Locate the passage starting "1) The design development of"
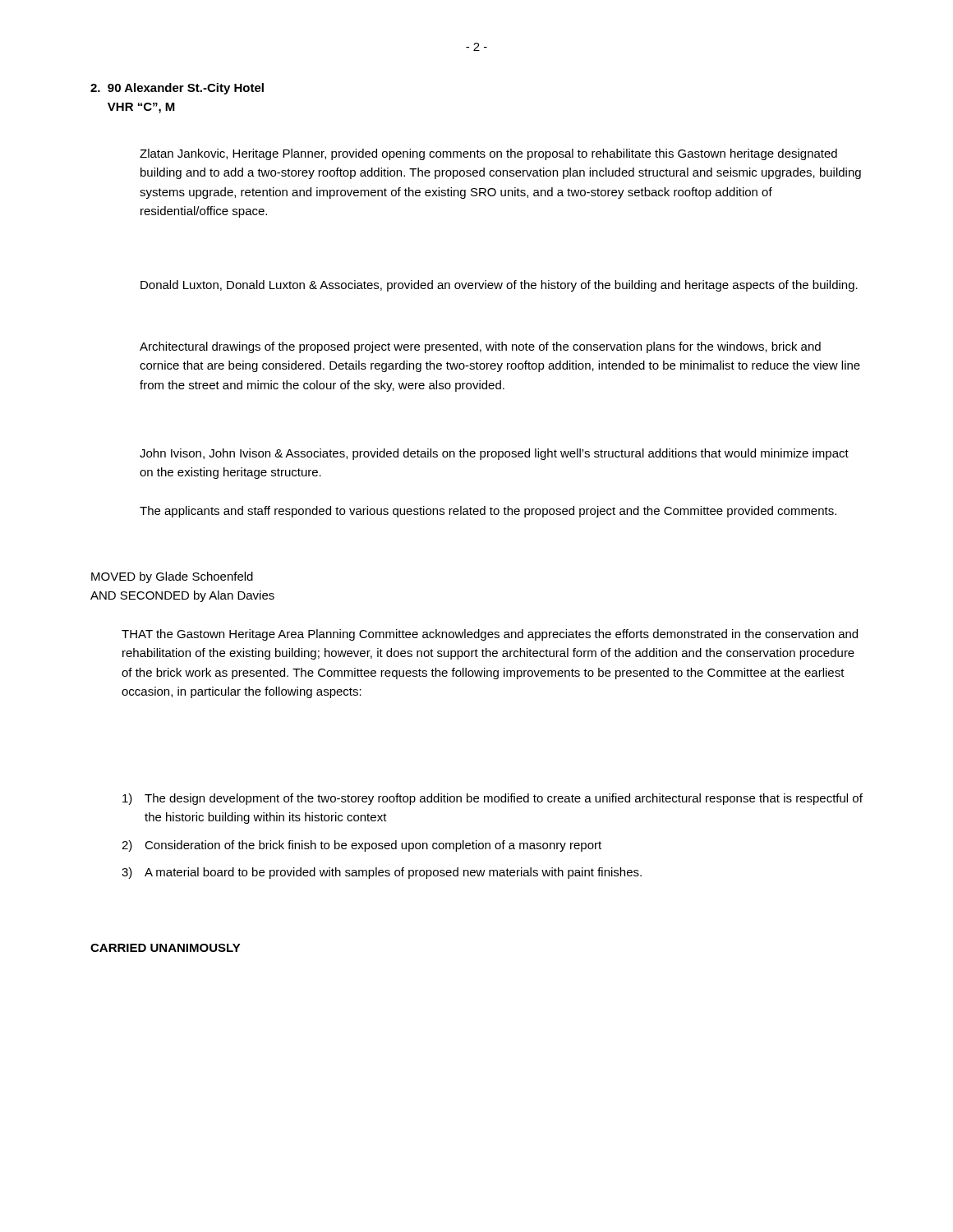Viewport: 953px width, 1232px height. 492,808
